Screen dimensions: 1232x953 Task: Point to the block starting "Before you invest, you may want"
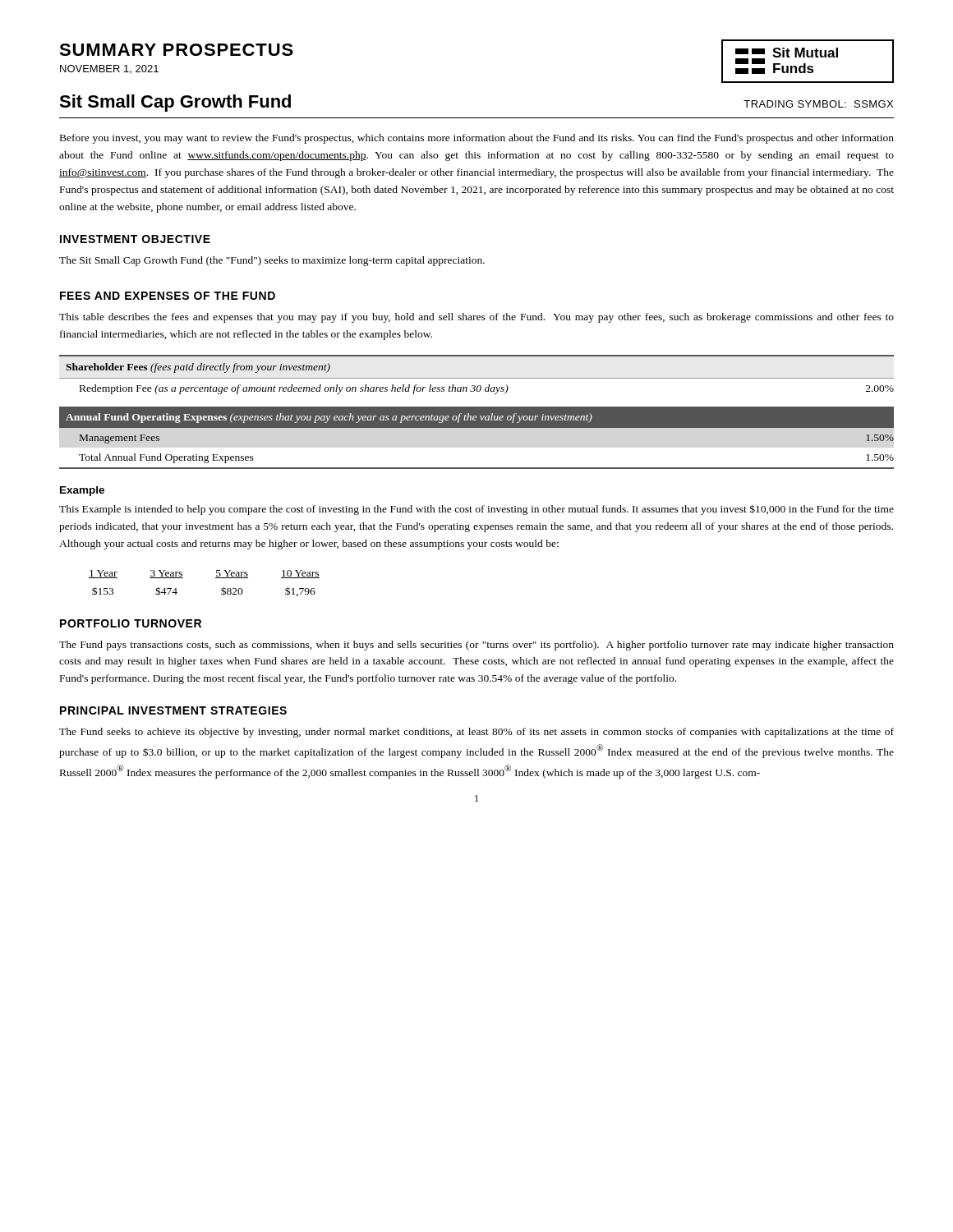click(x=476, y=172)
